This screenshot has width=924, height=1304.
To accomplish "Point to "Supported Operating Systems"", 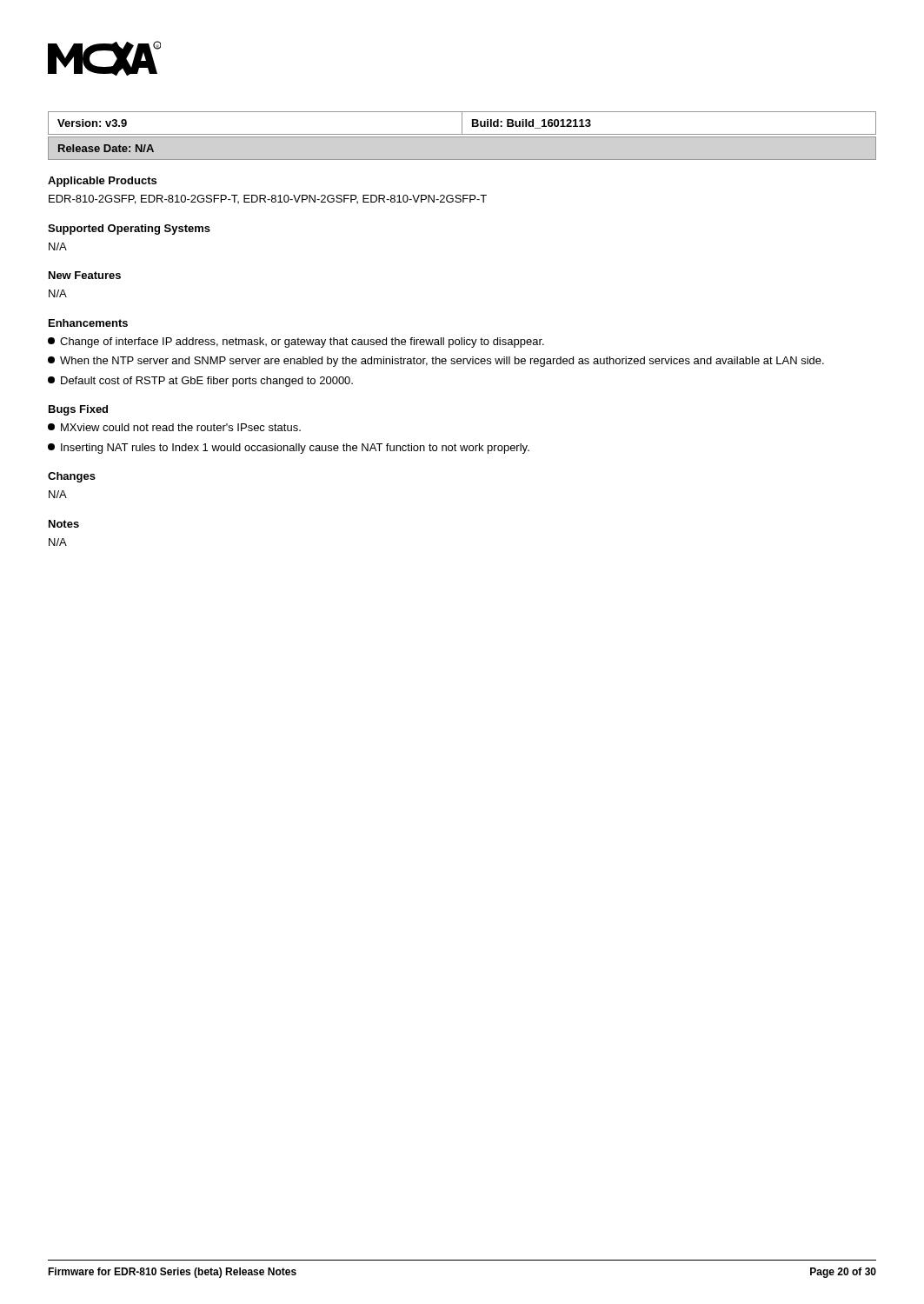I will coord(129,228).
